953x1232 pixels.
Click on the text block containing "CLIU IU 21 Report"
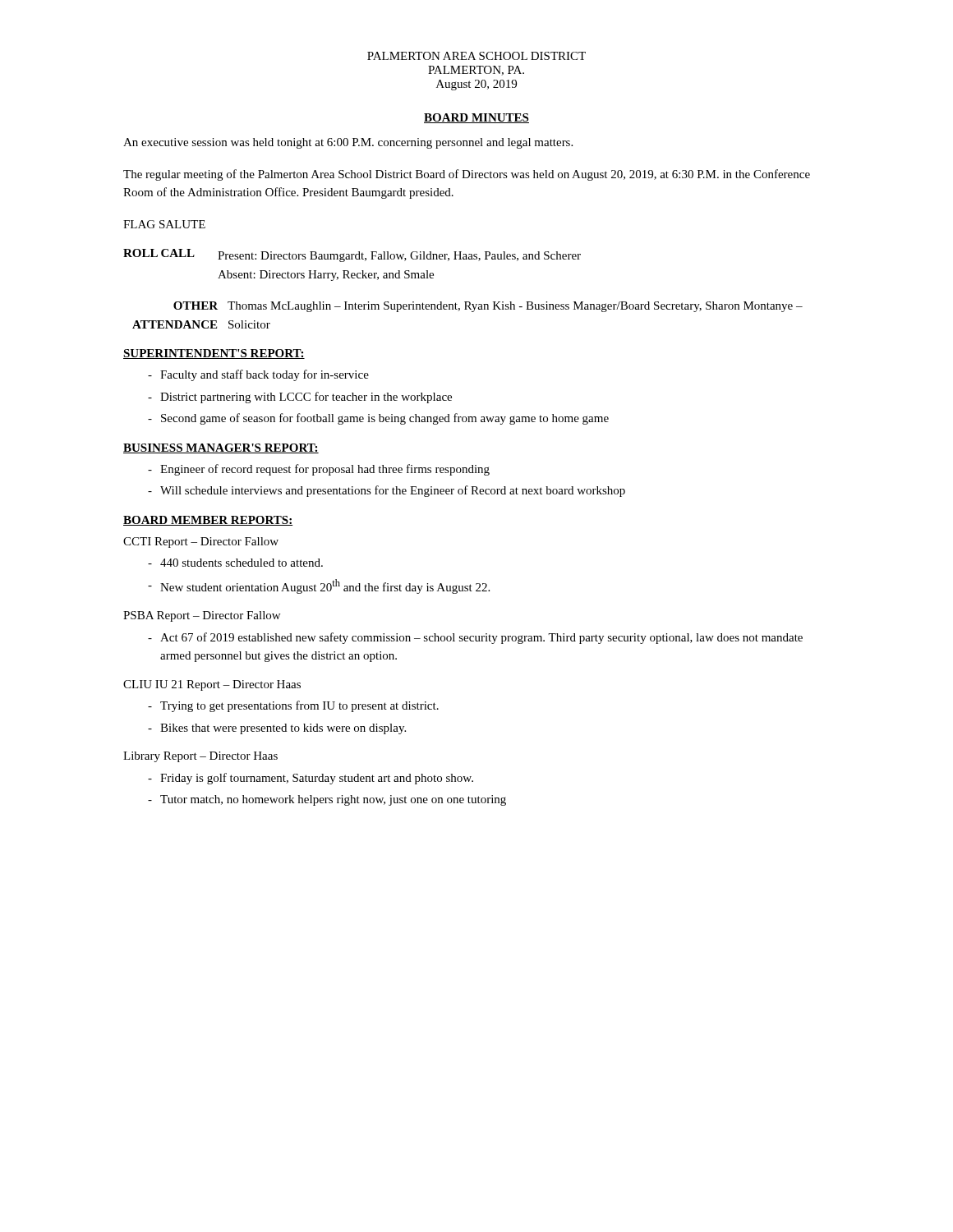[x=212, y=684]
